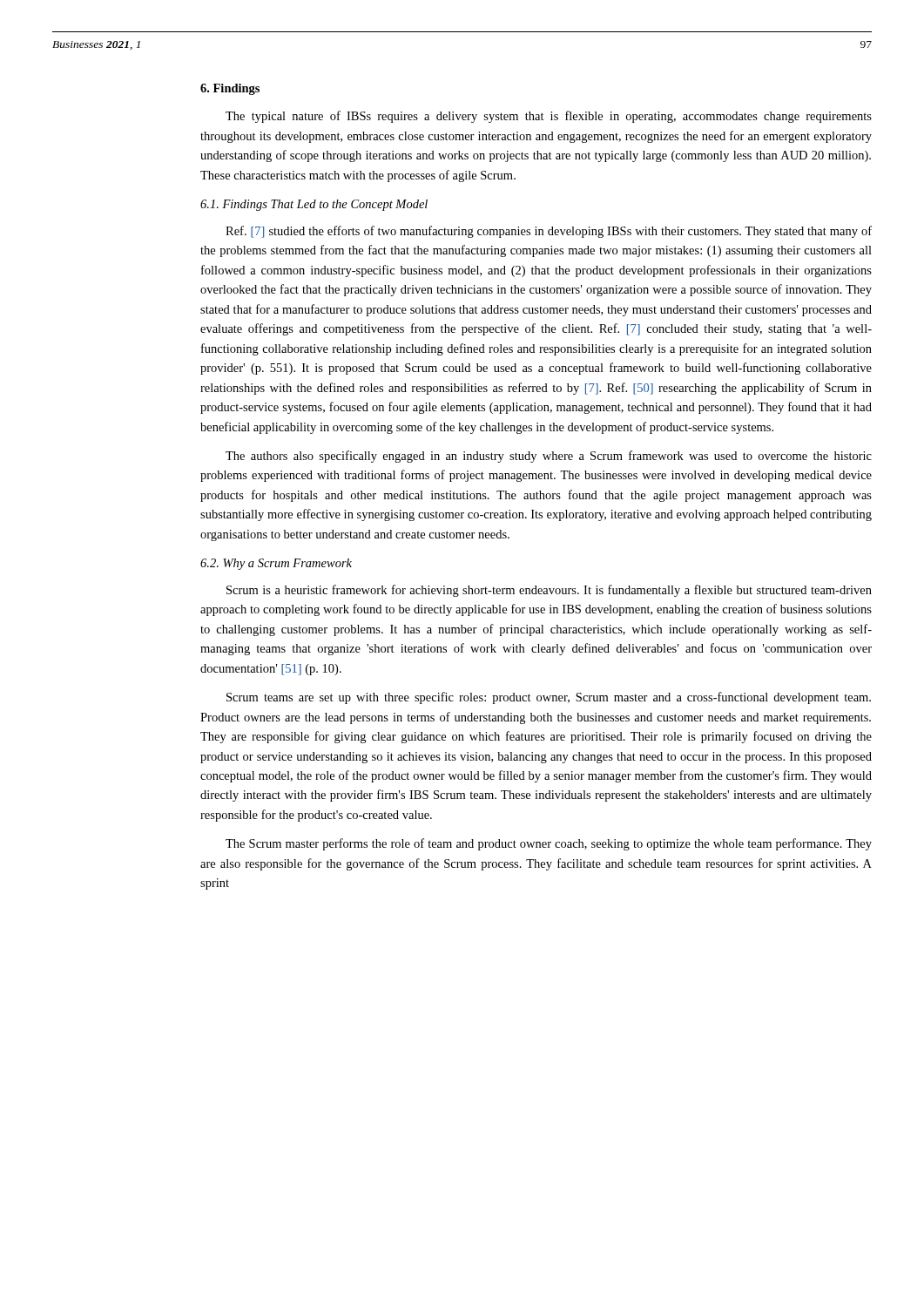Locate the block of text that opens with "Ref. [7] studied the efforts of two manufacturing"
The width and height of the screenshot is (924, 1307).
(x=536, y=329)
